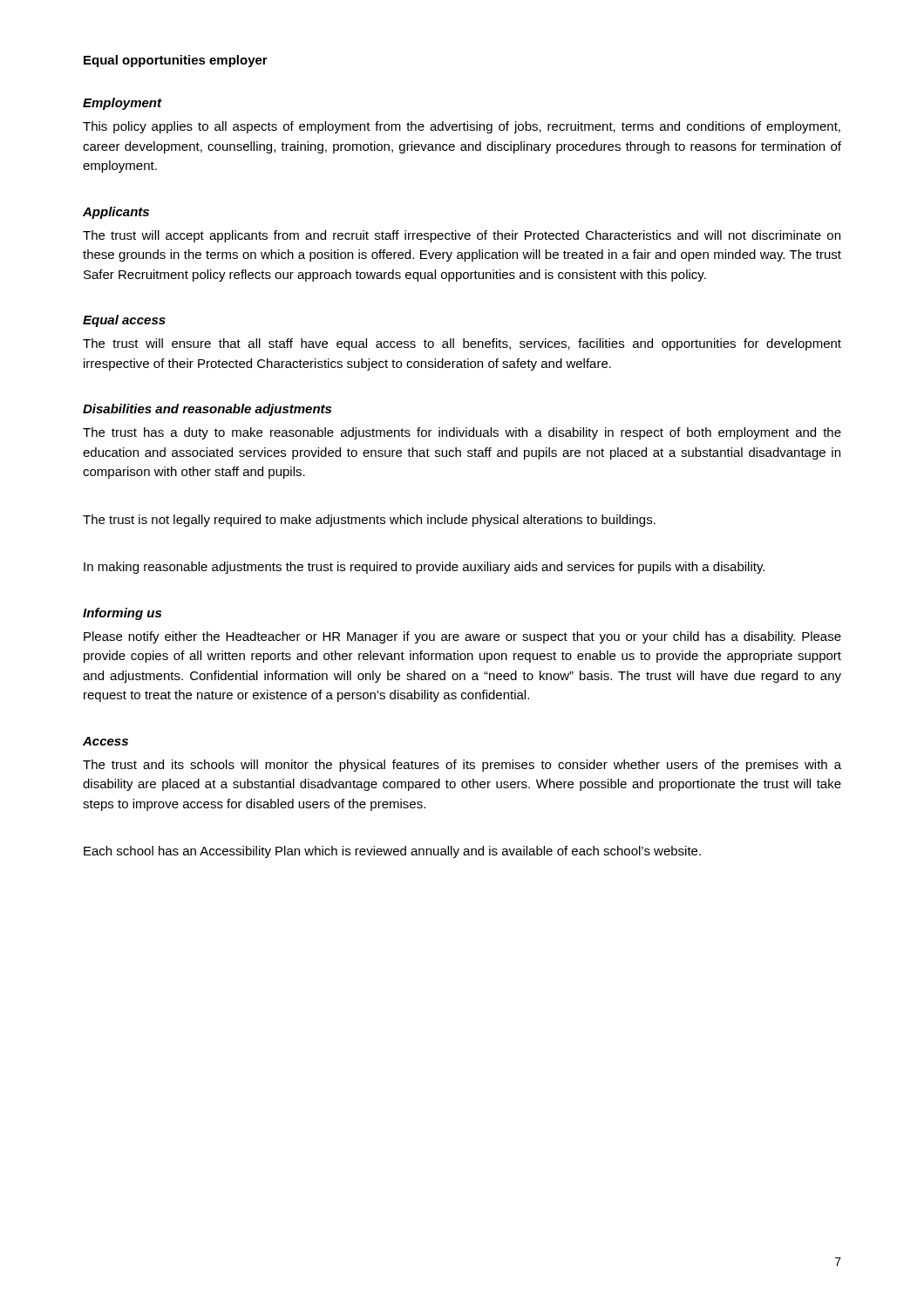This screenshot has height=1308, width=924.
Task: Find "Equal opportunities employer" on this page
Action: 175,60
